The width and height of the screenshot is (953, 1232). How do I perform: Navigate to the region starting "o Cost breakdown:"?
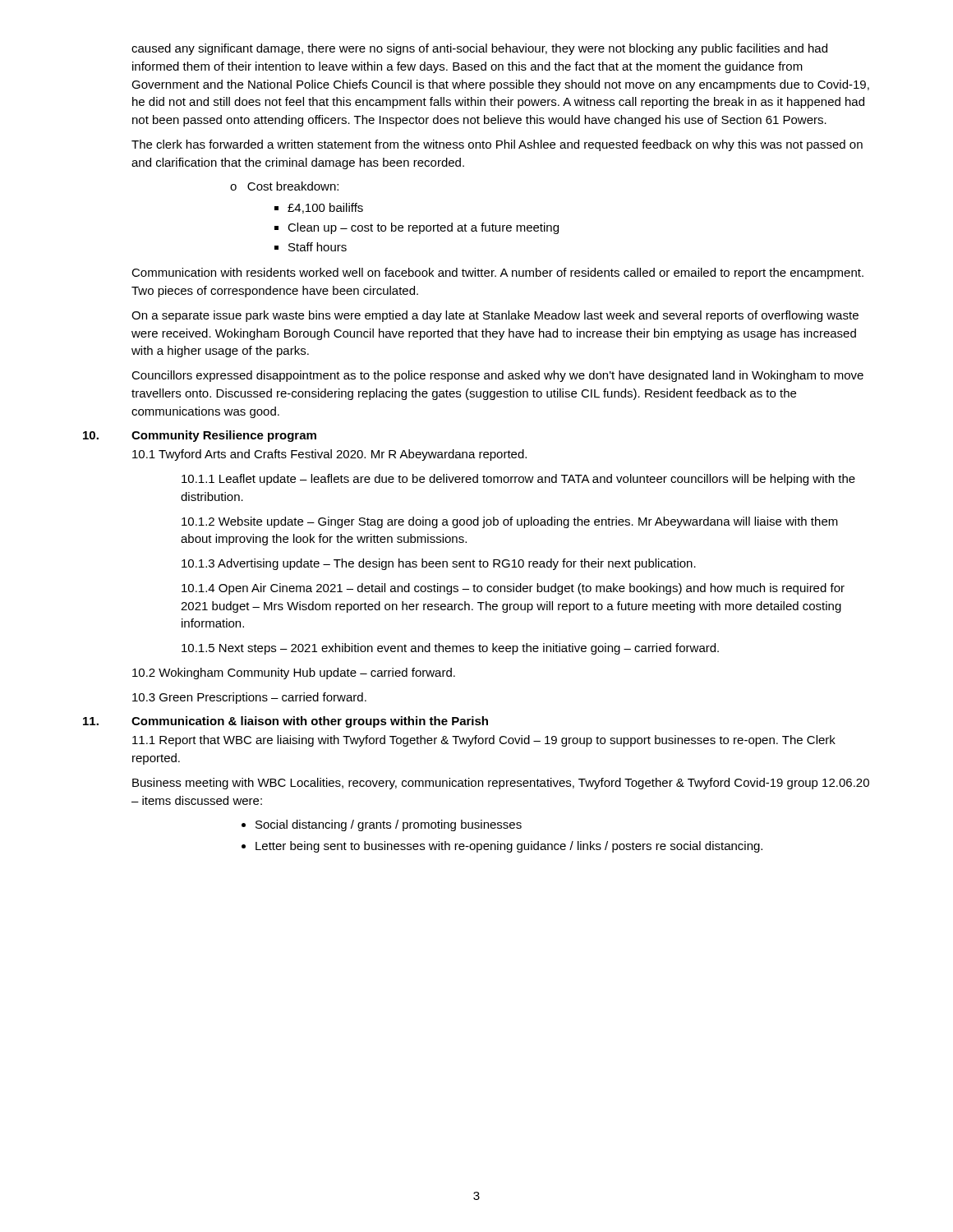[x=285, y=186]
